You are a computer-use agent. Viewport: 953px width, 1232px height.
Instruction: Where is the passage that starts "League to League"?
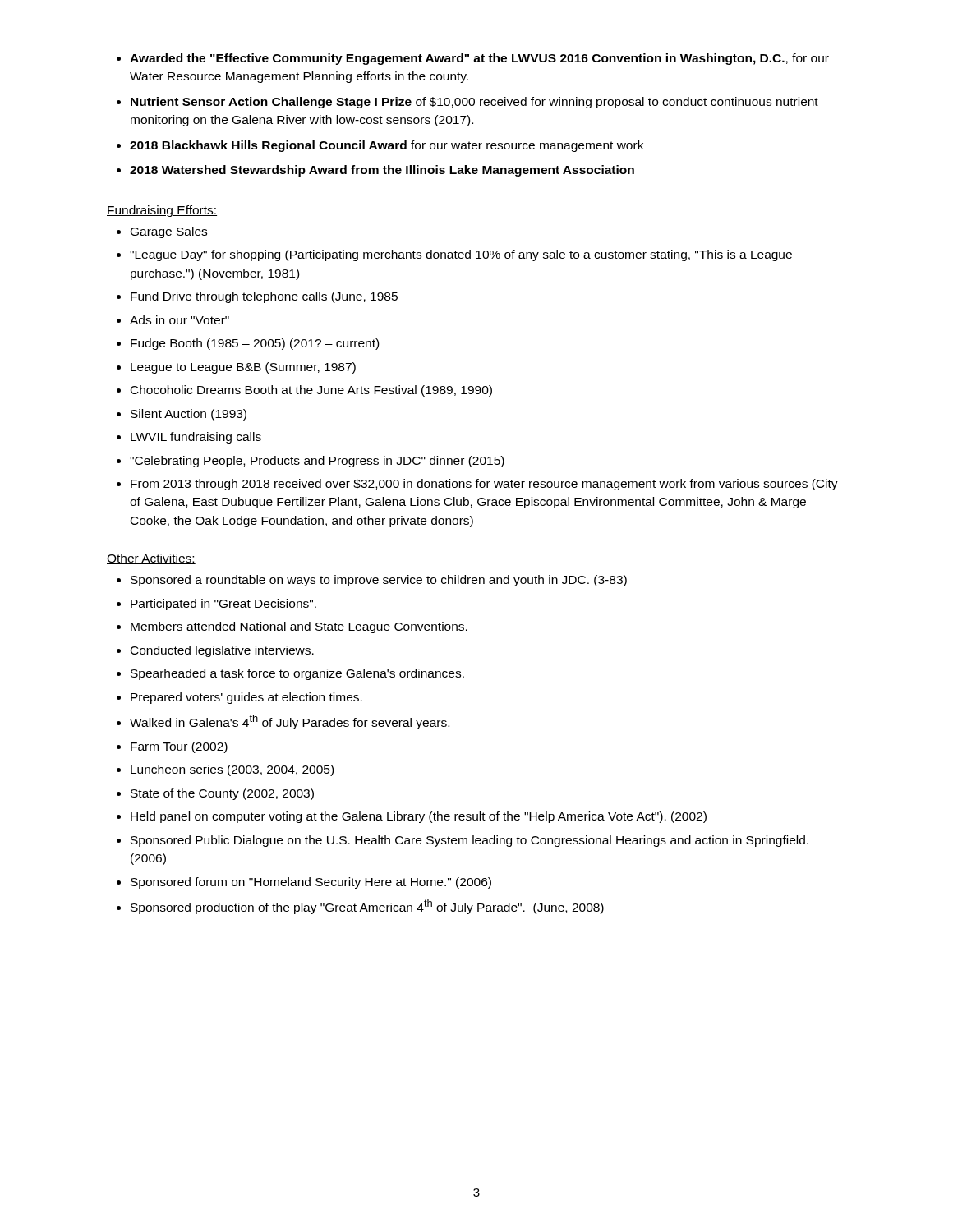243,366
